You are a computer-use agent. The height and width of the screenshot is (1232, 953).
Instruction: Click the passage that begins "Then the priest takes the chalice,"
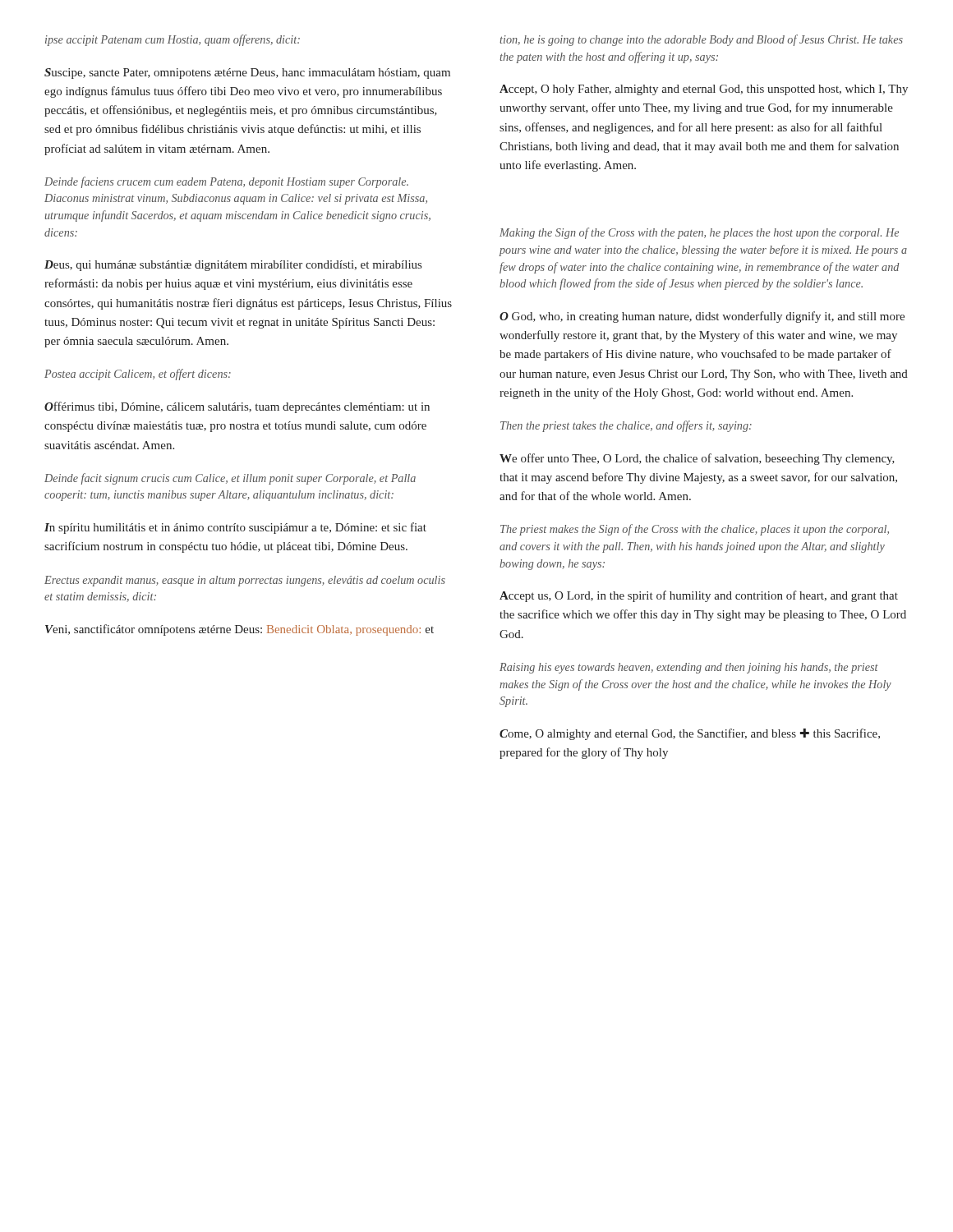coord(704,426)
